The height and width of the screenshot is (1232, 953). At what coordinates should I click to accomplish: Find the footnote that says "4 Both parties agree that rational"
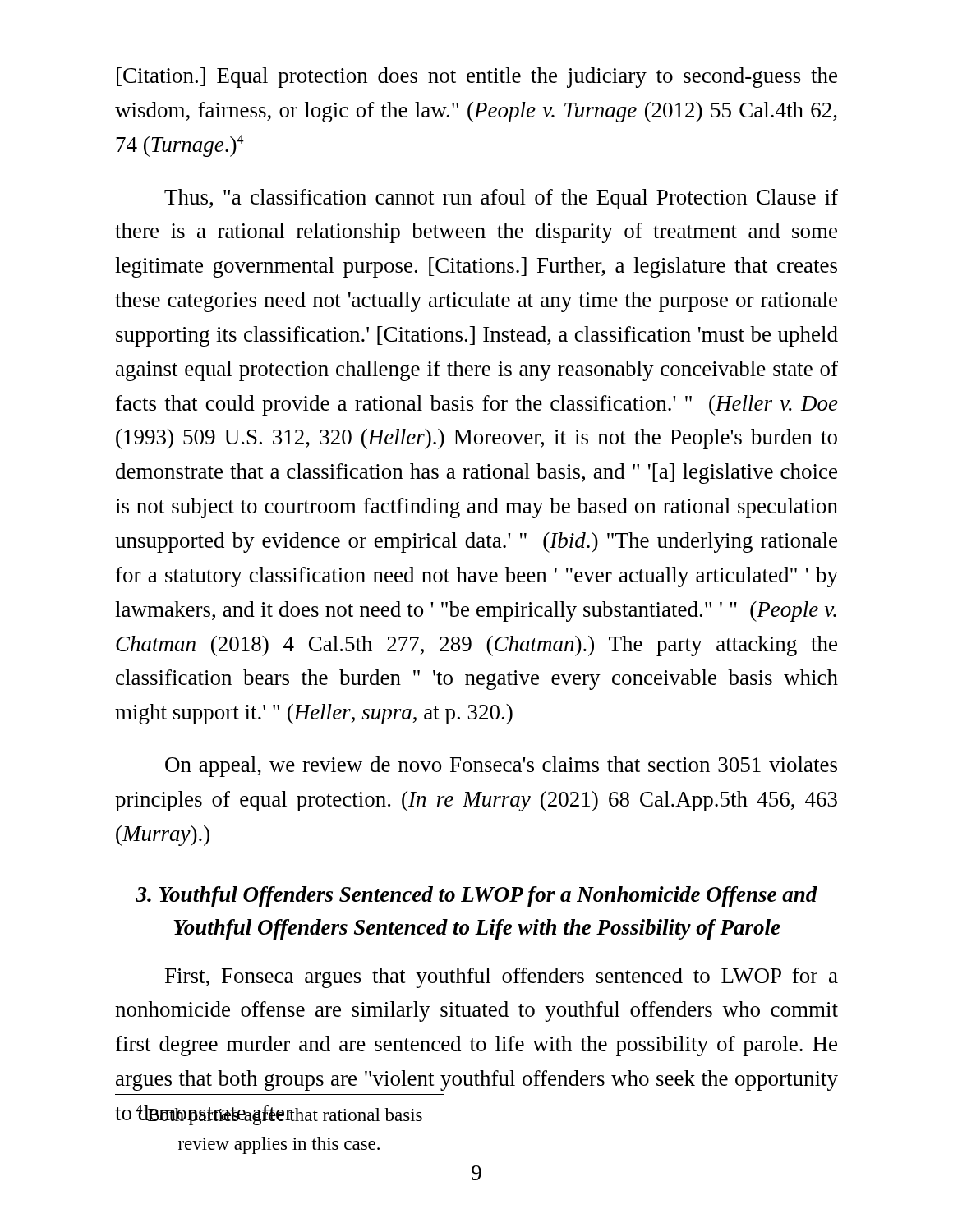click(279, 1128)
